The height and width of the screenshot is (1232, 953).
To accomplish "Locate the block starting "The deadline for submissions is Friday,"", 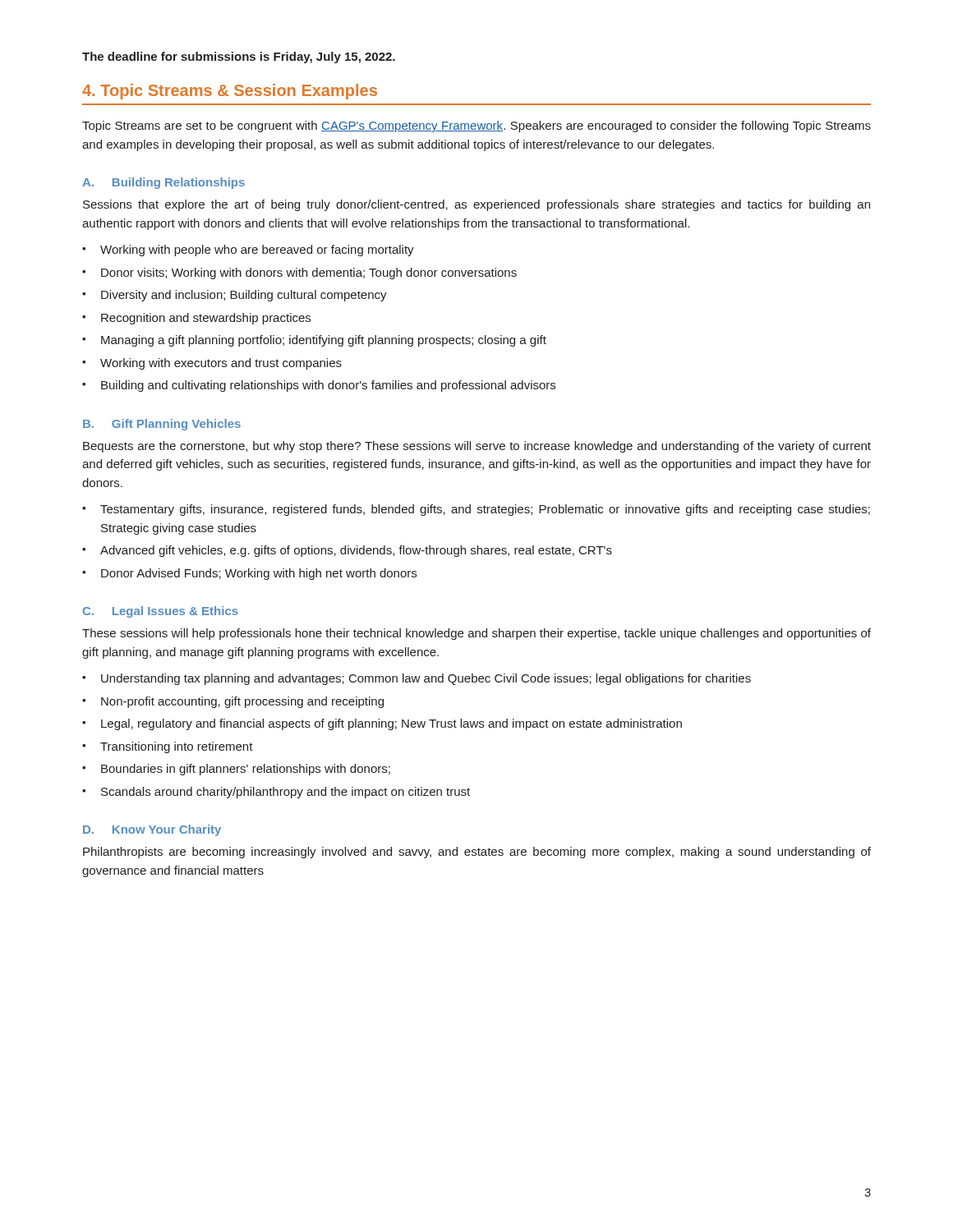I will point(239,56).
